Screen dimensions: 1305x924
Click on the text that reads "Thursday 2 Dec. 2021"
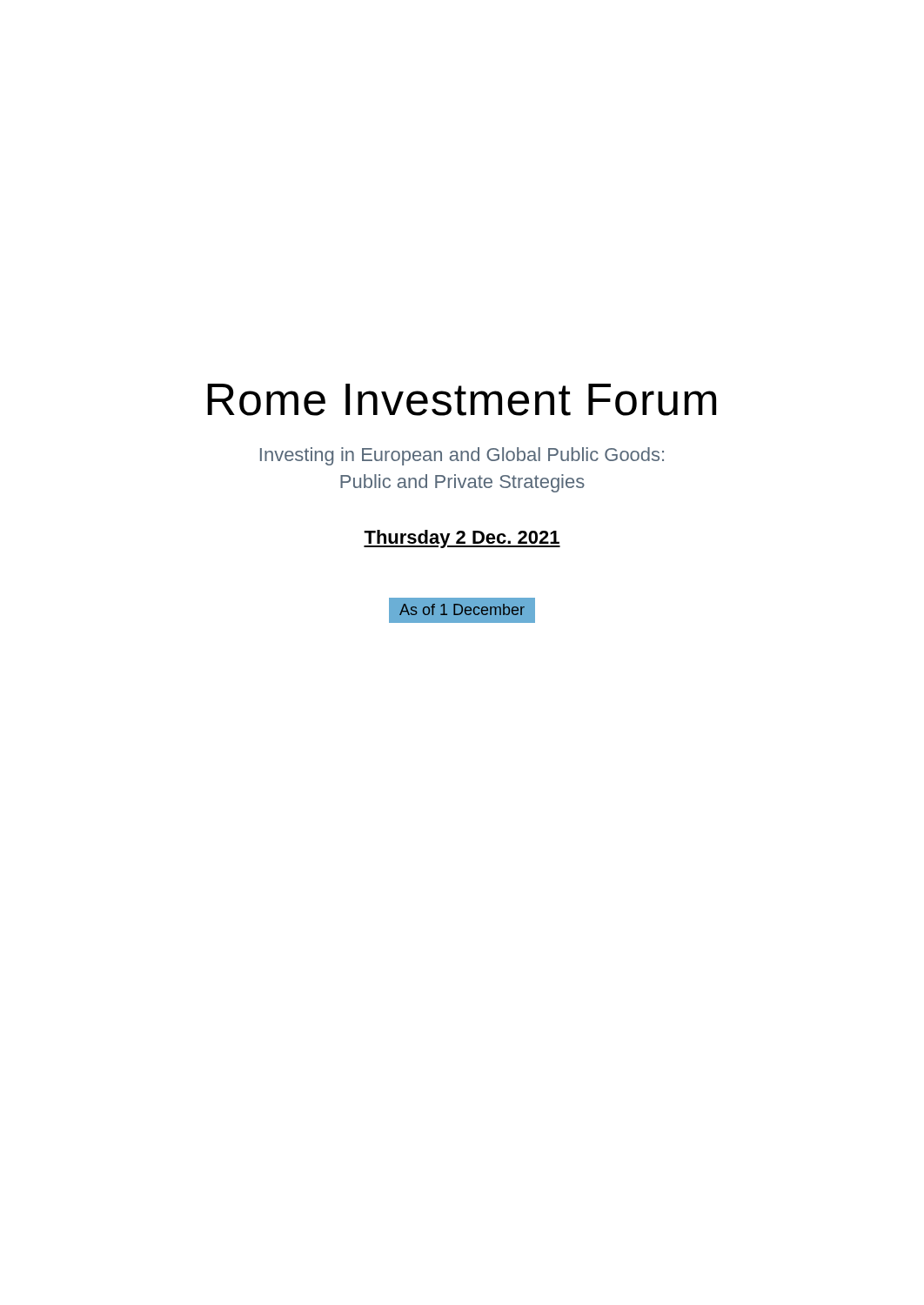point(462,538)
